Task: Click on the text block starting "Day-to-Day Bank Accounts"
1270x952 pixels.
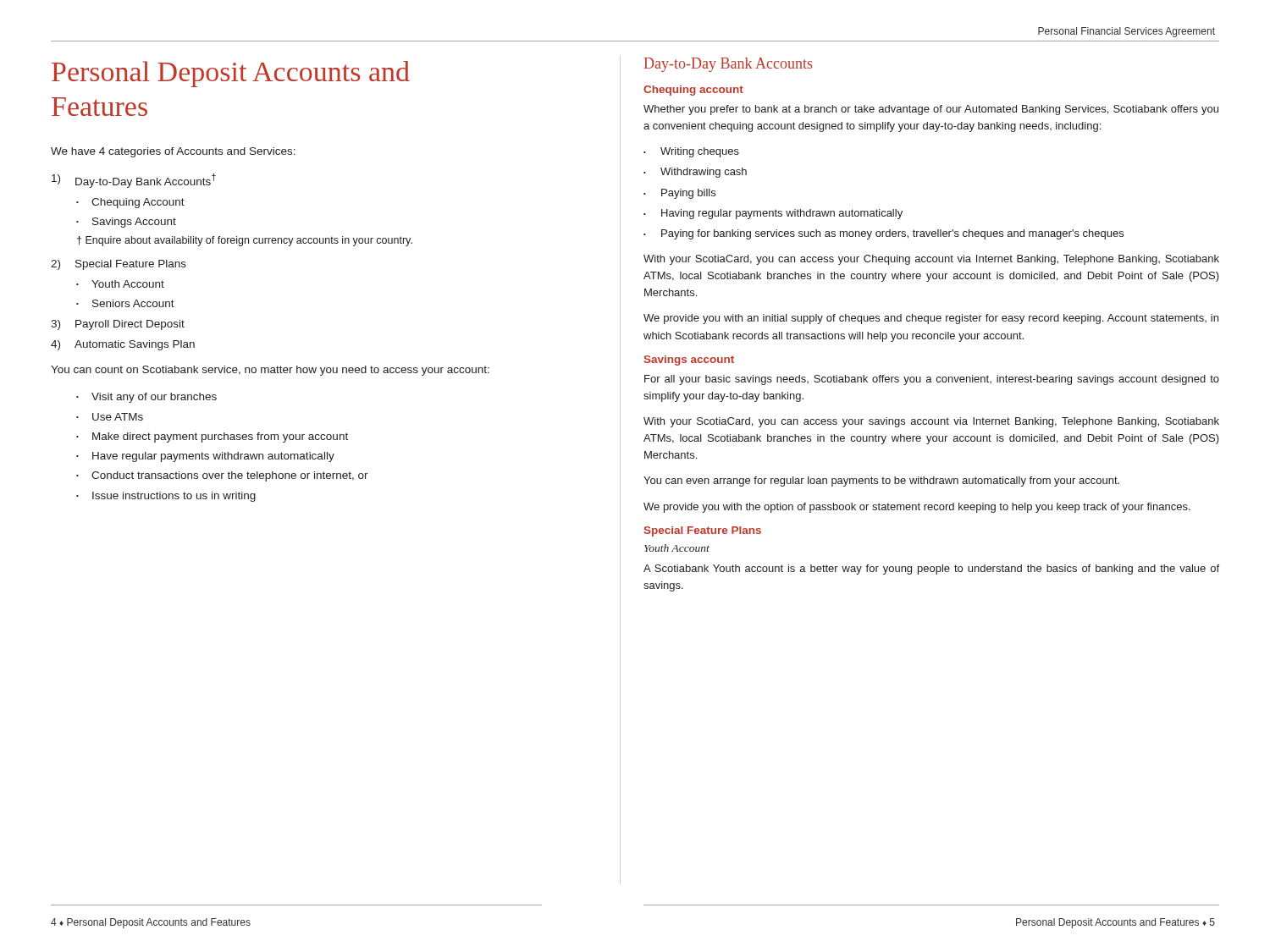Action: [x=728, y=63]
